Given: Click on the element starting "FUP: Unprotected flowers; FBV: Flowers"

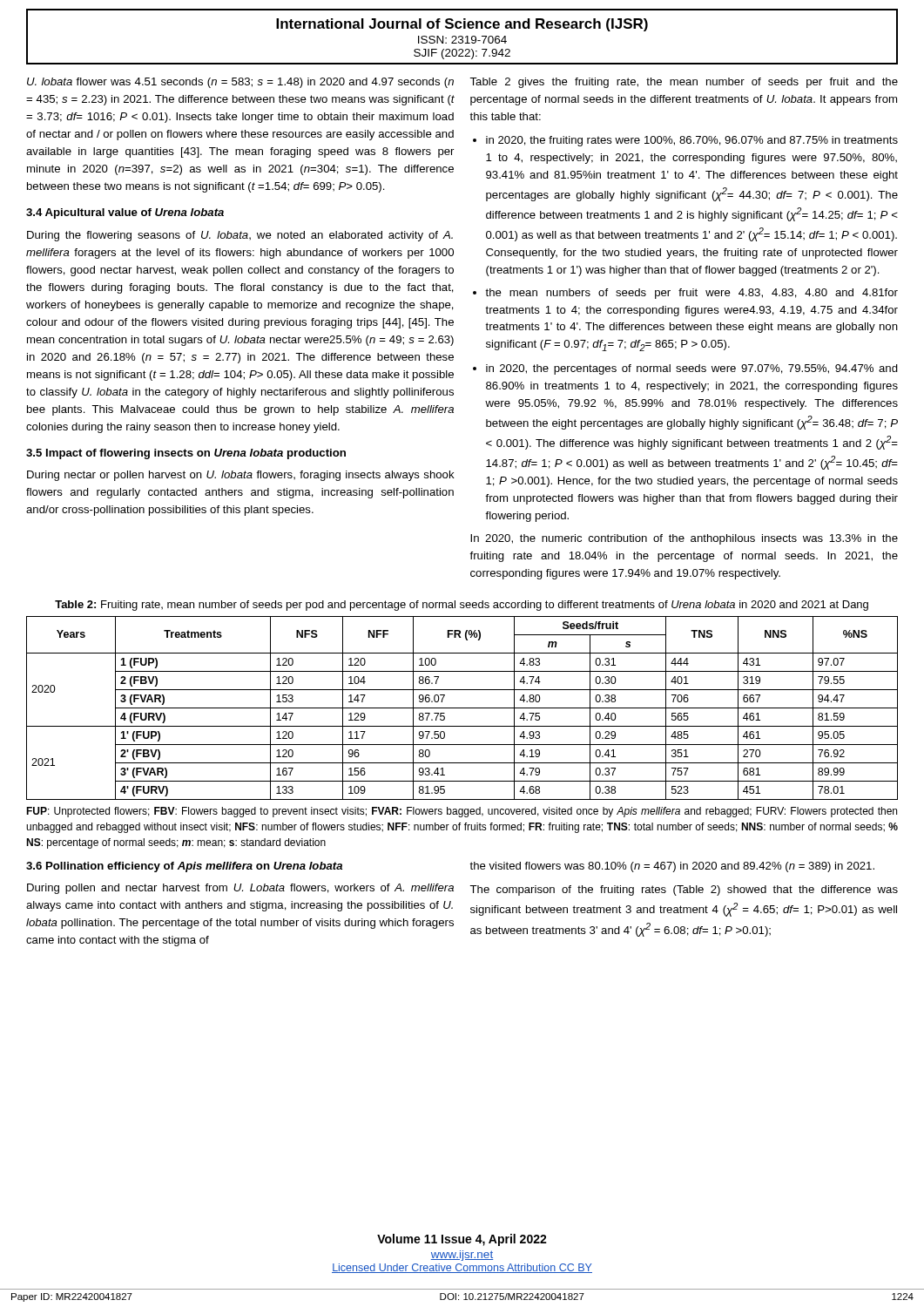Looking at the screenshot, I should (462, 827).
